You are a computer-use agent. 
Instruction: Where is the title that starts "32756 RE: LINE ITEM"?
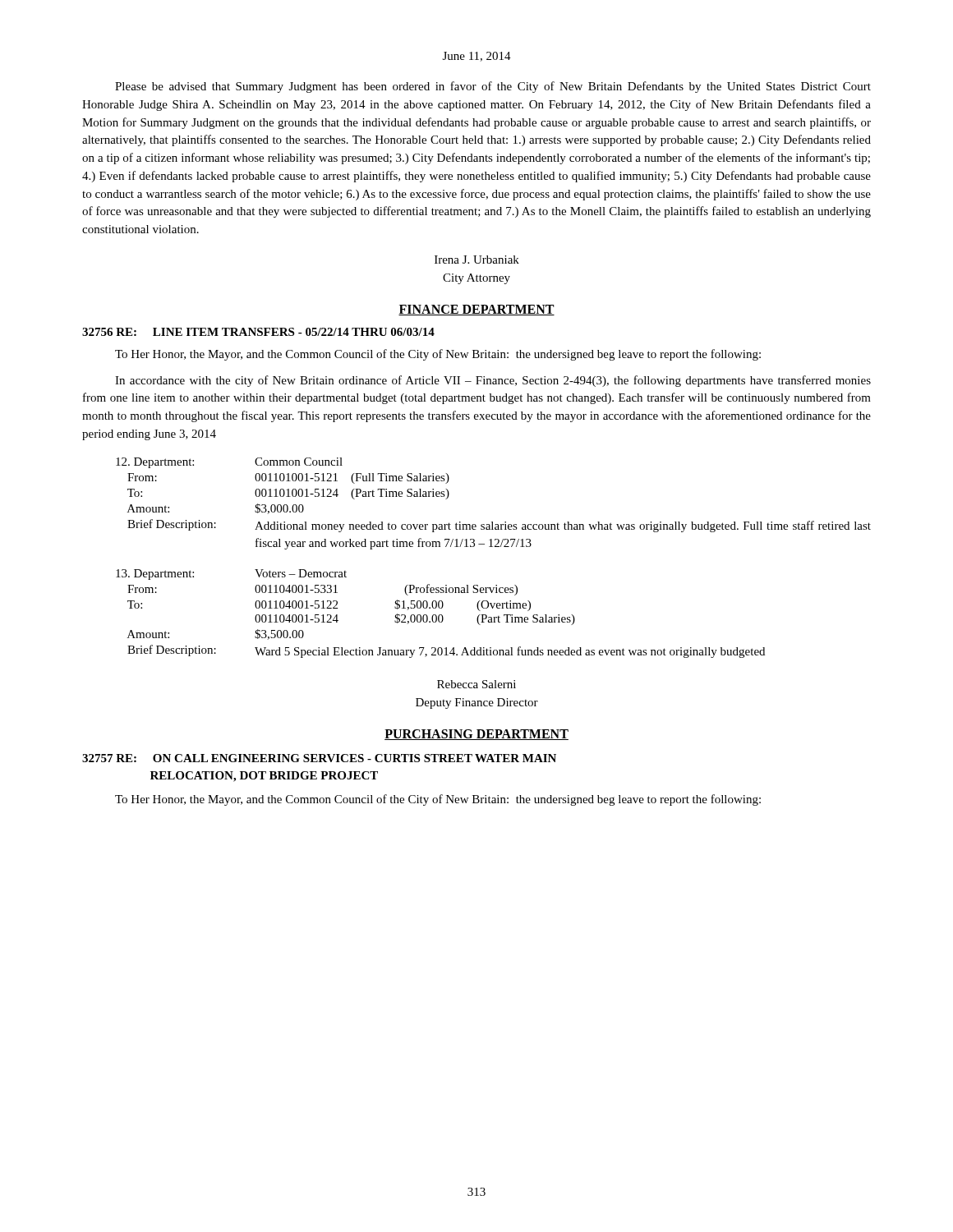[258, 332]
